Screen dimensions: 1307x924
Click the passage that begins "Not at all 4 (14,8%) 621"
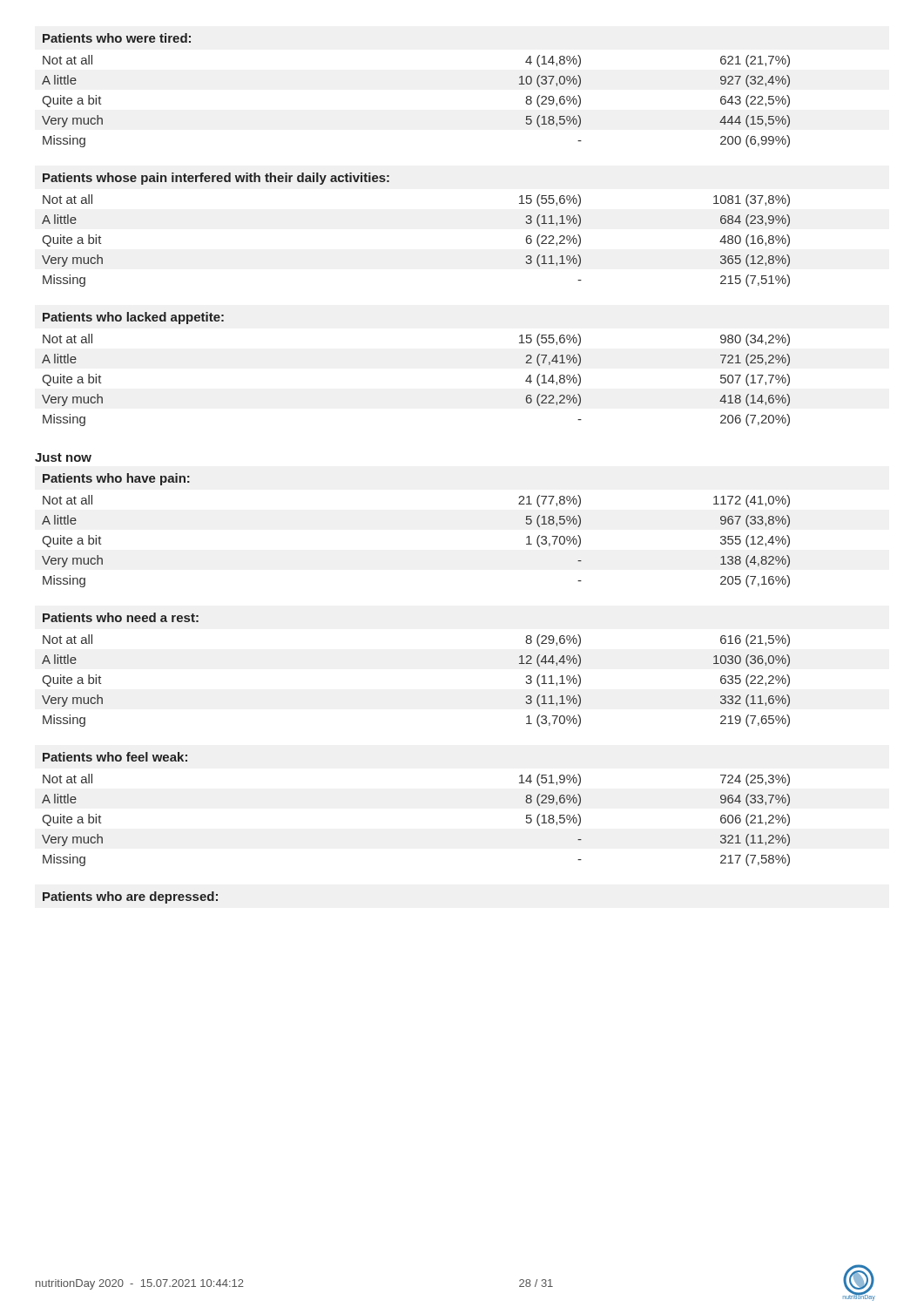point(71,61)
